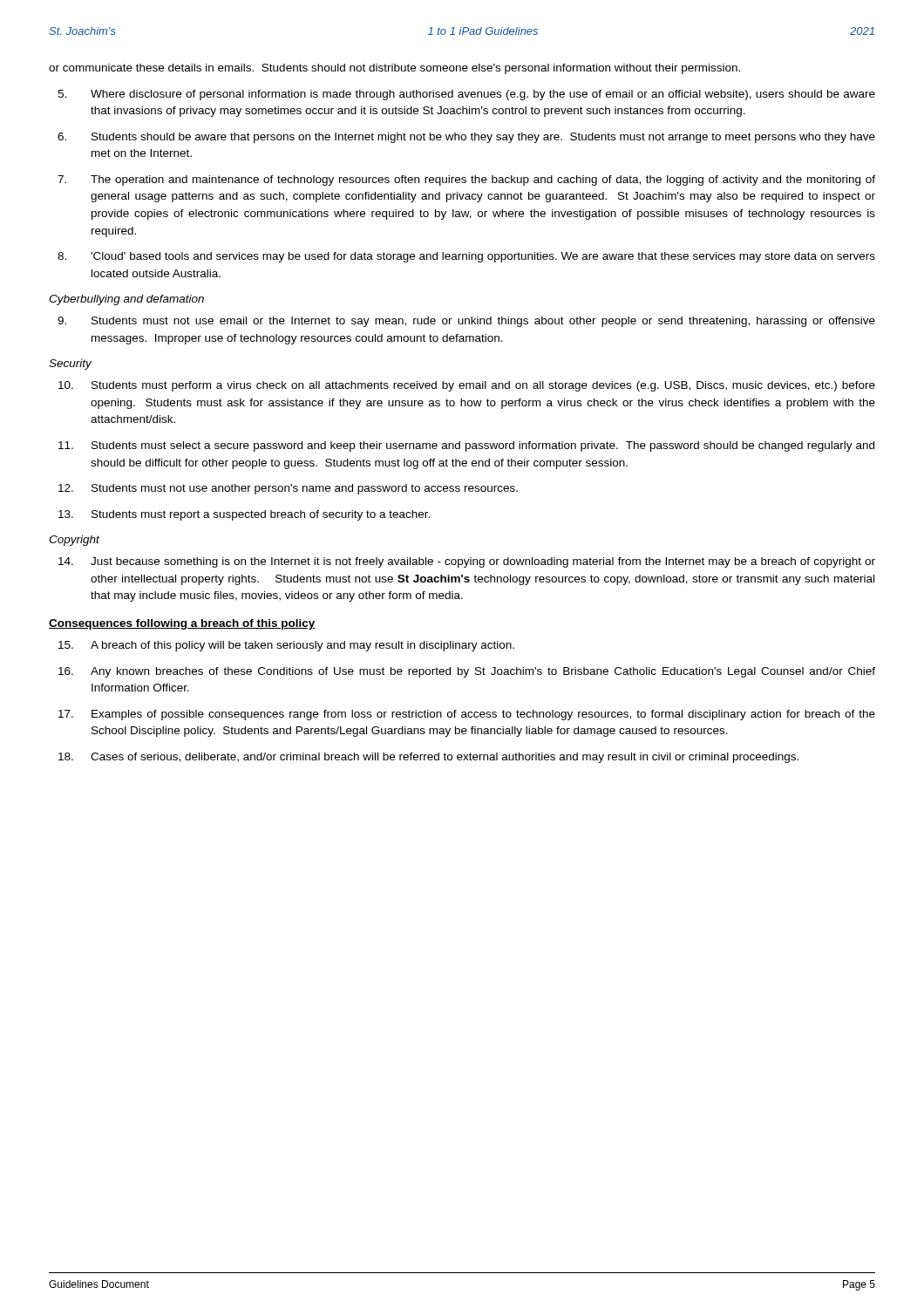Locate the block of text that opens with "9. Students must not use email or"
This screenshot has height=1308, width=924.
pyautogui.click(x=462, y=329)
